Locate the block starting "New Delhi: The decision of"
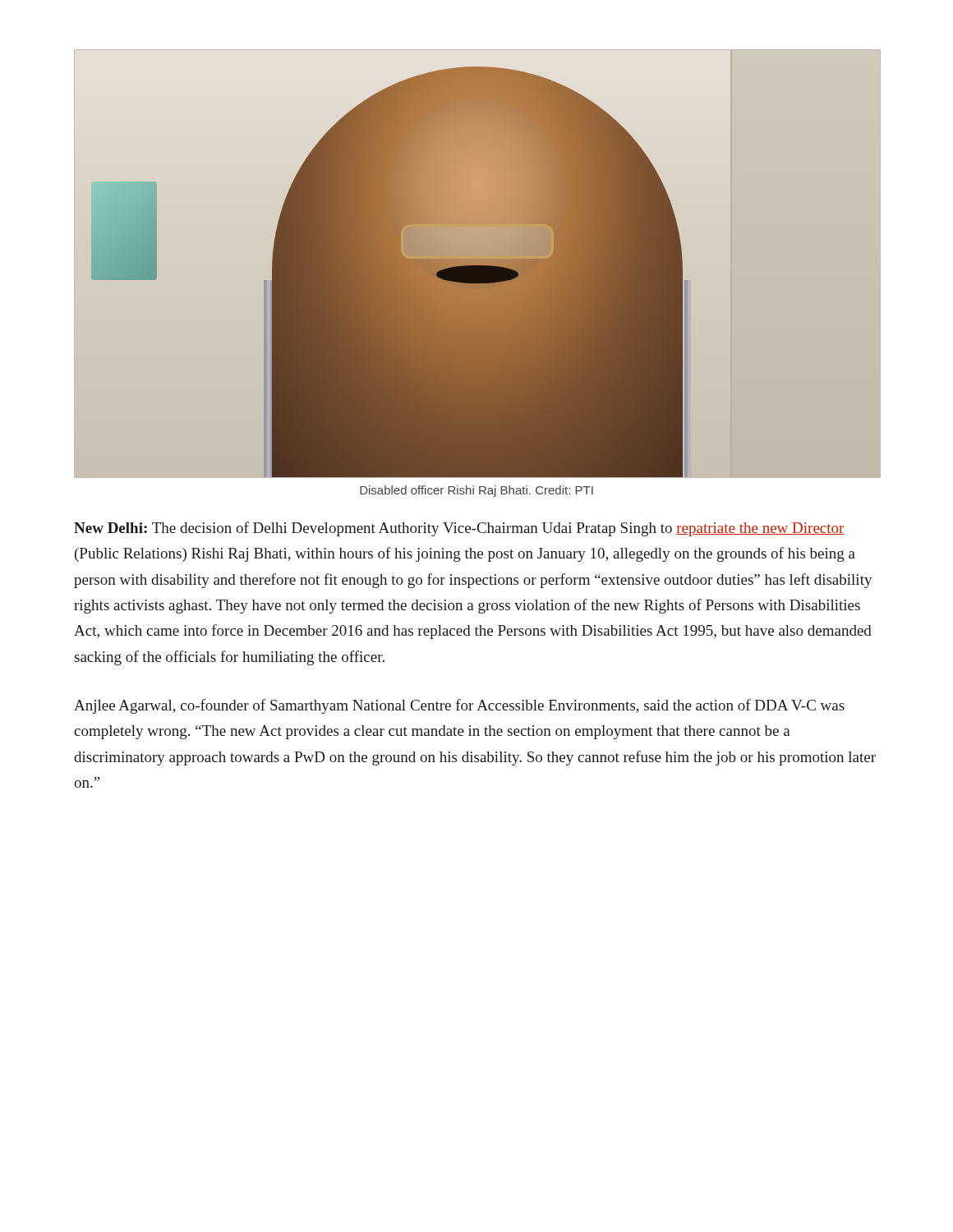 coord(473,592)
